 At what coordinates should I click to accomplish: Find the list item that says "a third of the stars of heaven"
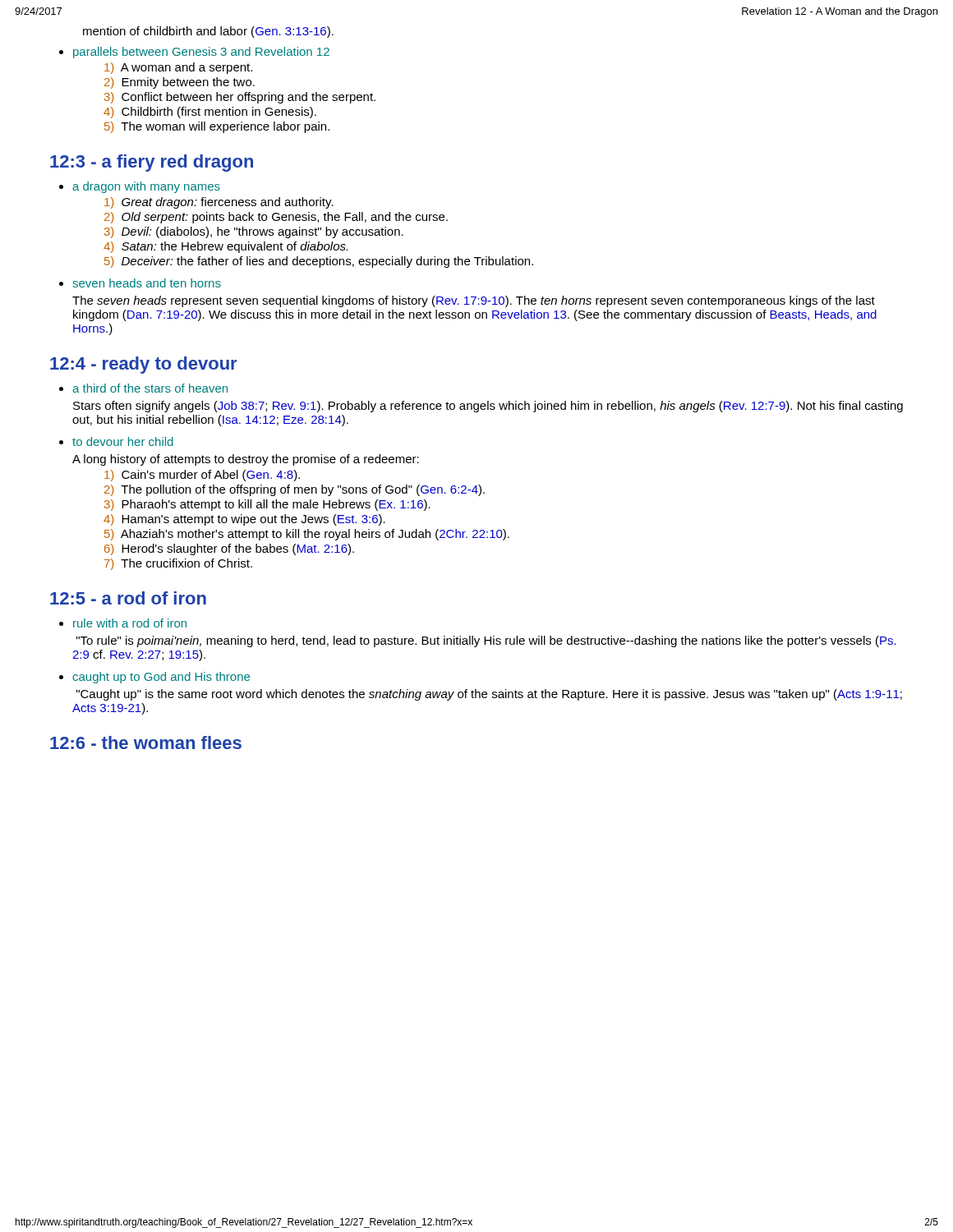488,404
